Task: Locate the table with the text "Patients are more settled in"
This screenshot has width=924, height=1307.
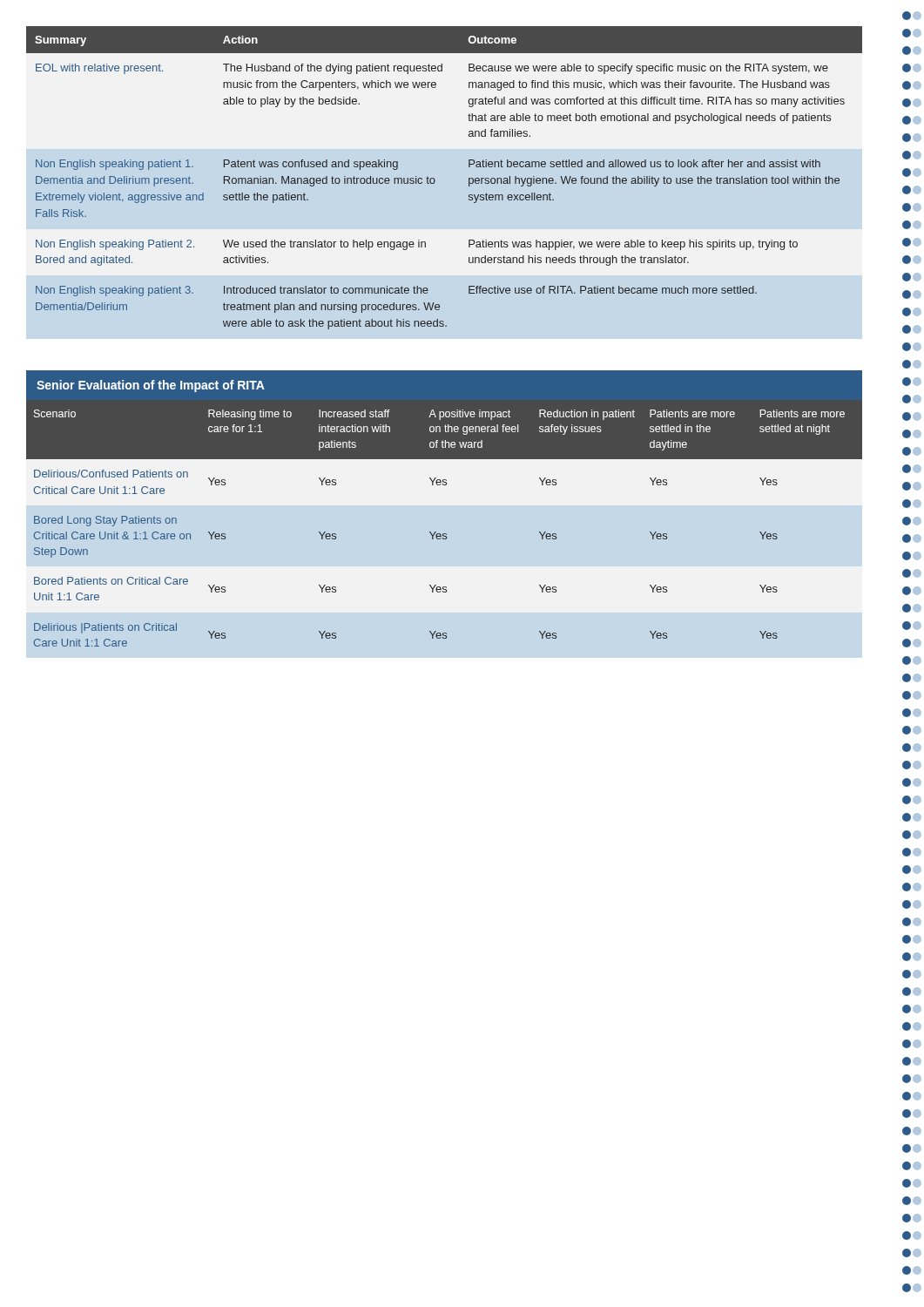Action: pyautogui.click(x=444, y=529)
